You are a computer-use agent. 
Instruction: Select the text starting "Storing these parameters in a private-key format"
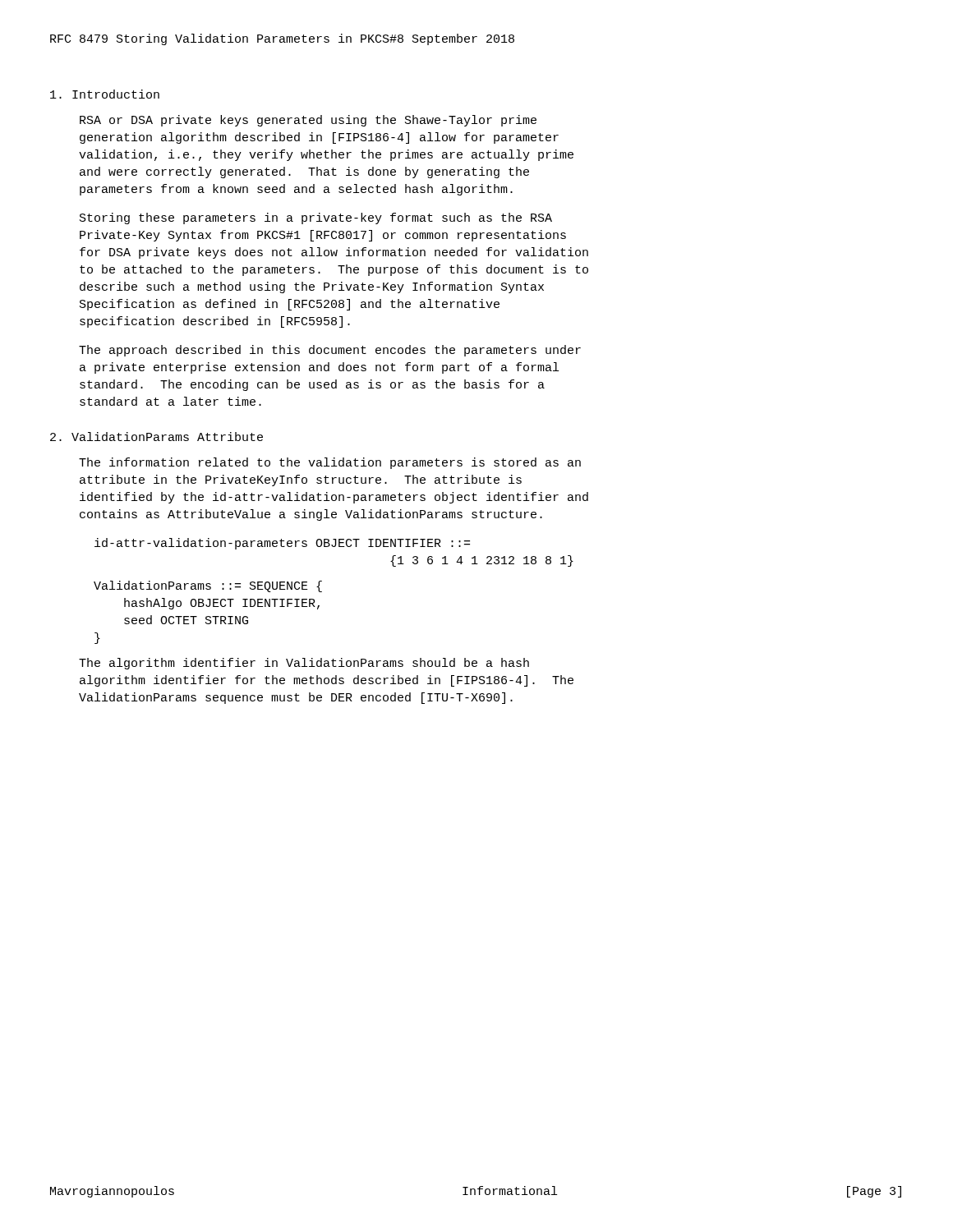(x=334, y=271)
